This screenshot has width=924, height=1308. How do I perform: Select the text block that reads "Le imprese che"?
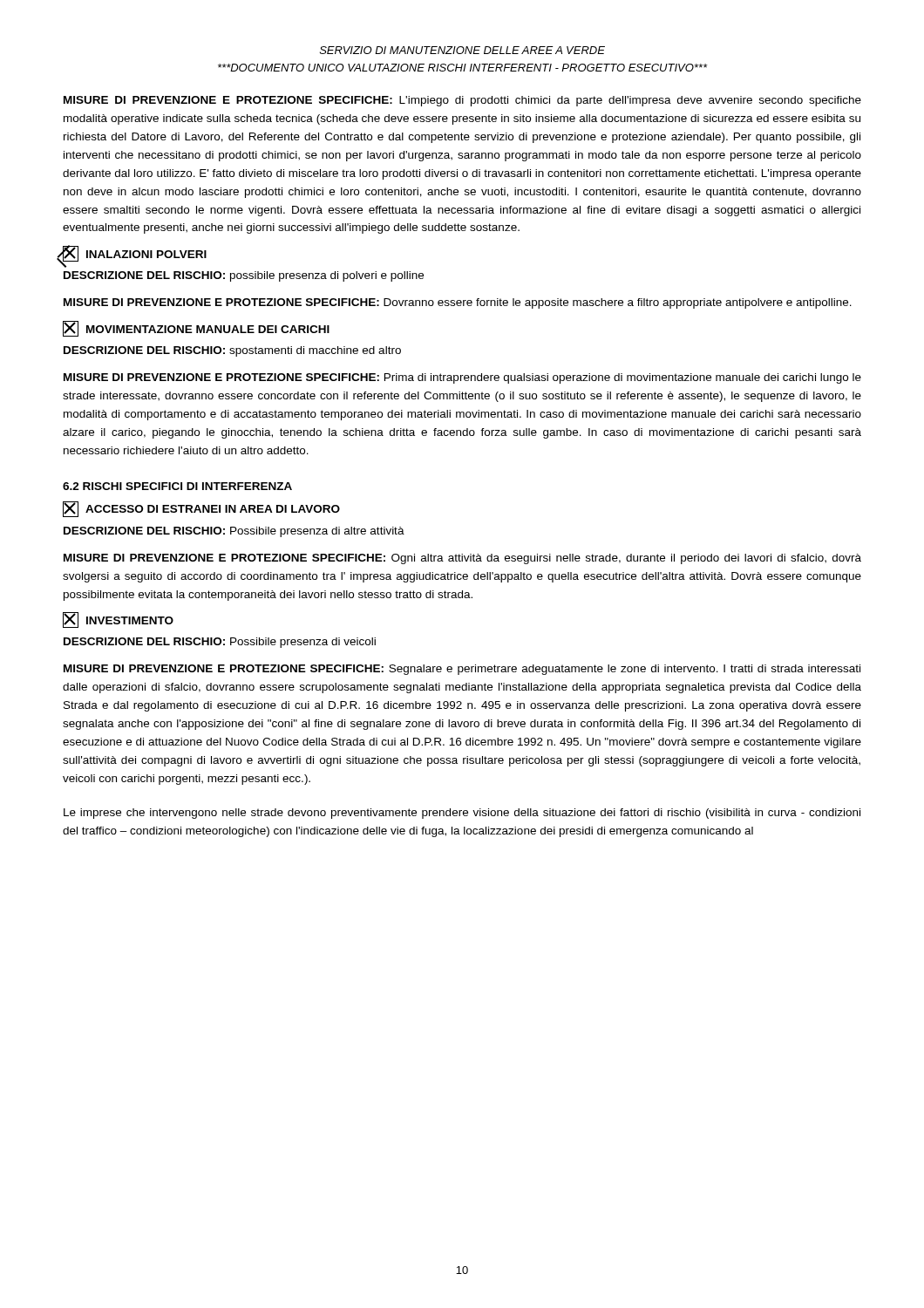[x=462, y=821]
